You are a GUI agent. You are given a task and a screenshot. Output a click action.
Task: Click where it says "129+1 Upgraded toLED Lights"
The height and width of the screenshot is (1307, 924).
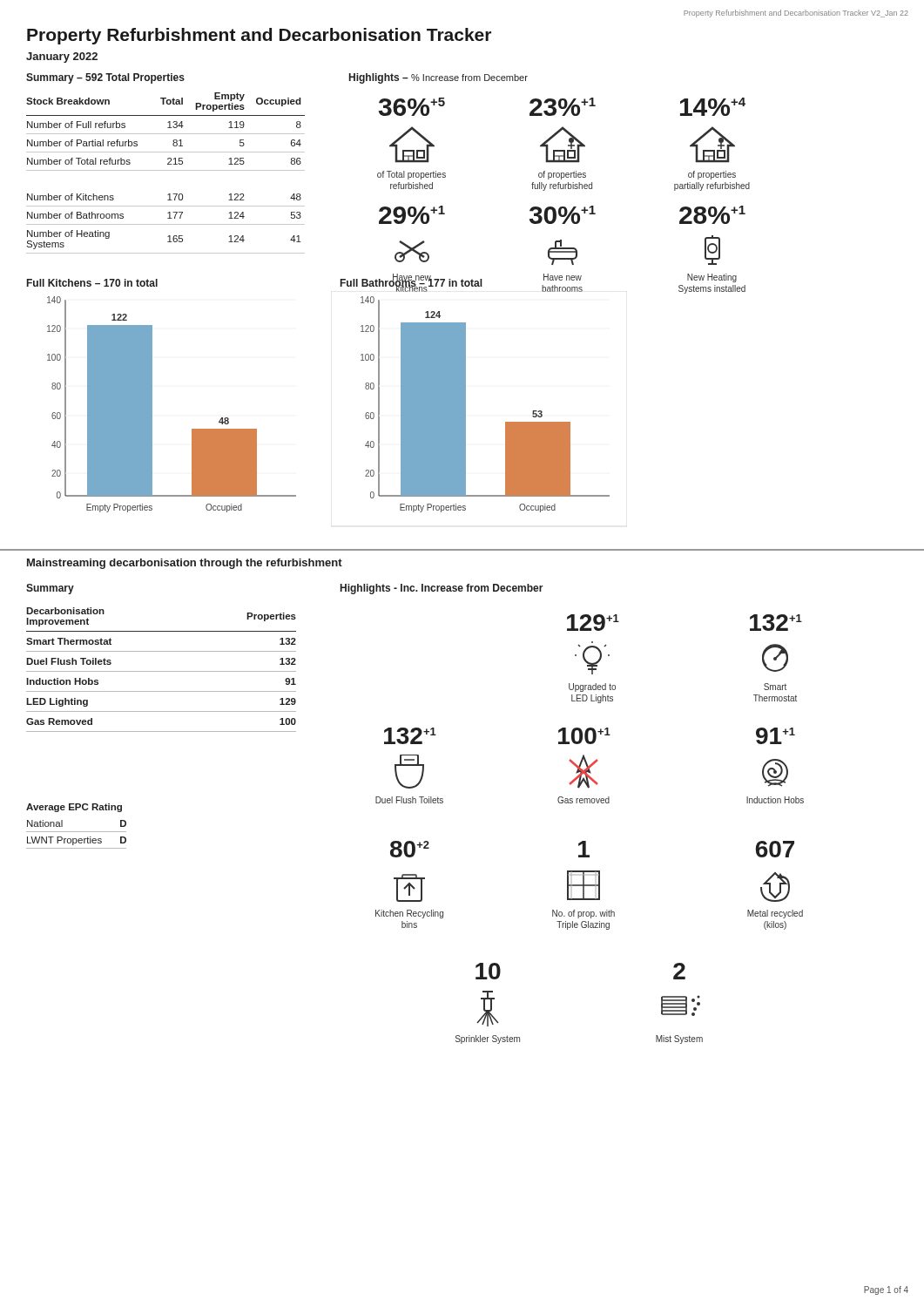(x=592, y=657)
